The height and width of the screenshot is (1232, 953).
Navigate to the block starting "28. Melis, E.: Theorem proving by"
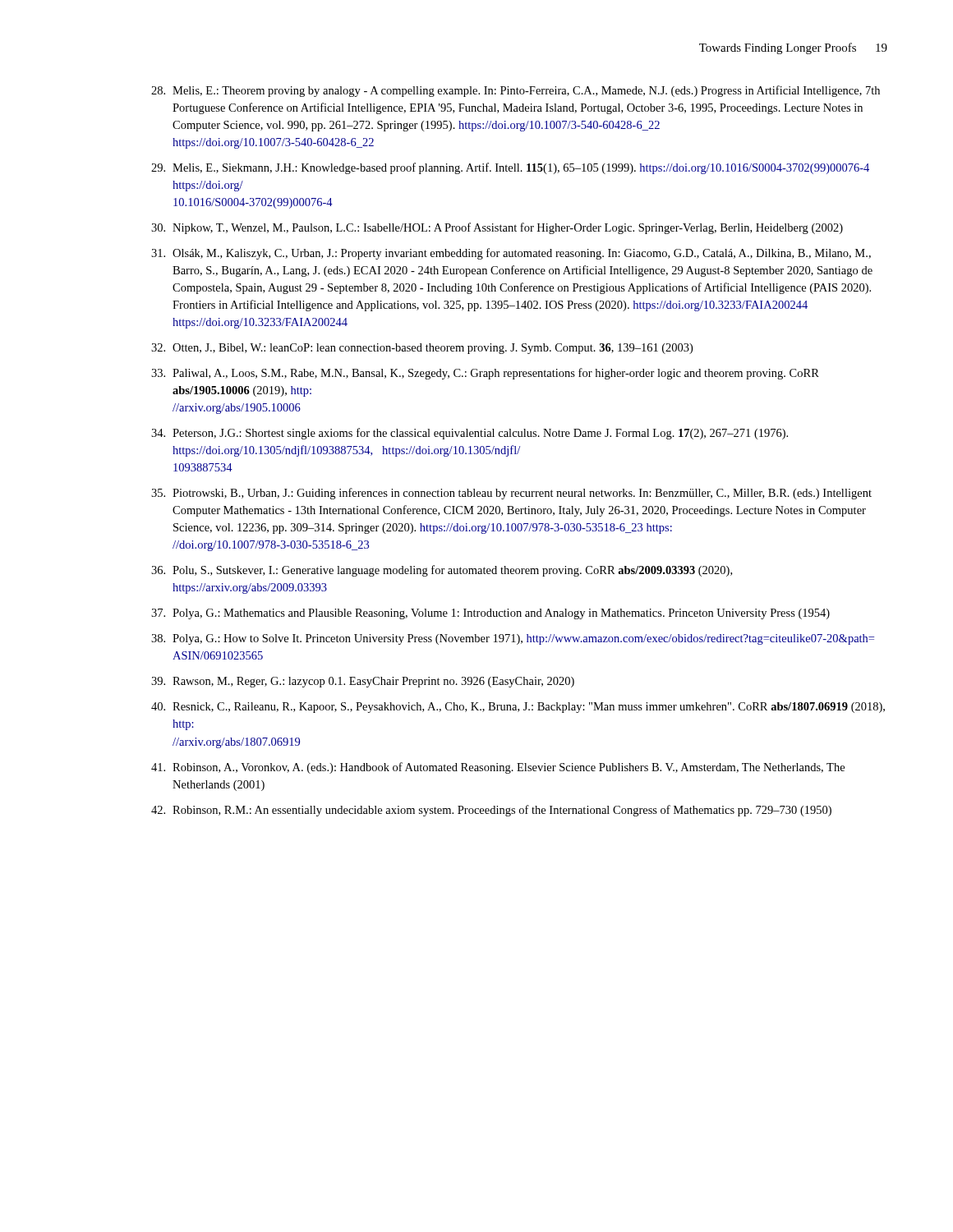coord(509,117)
